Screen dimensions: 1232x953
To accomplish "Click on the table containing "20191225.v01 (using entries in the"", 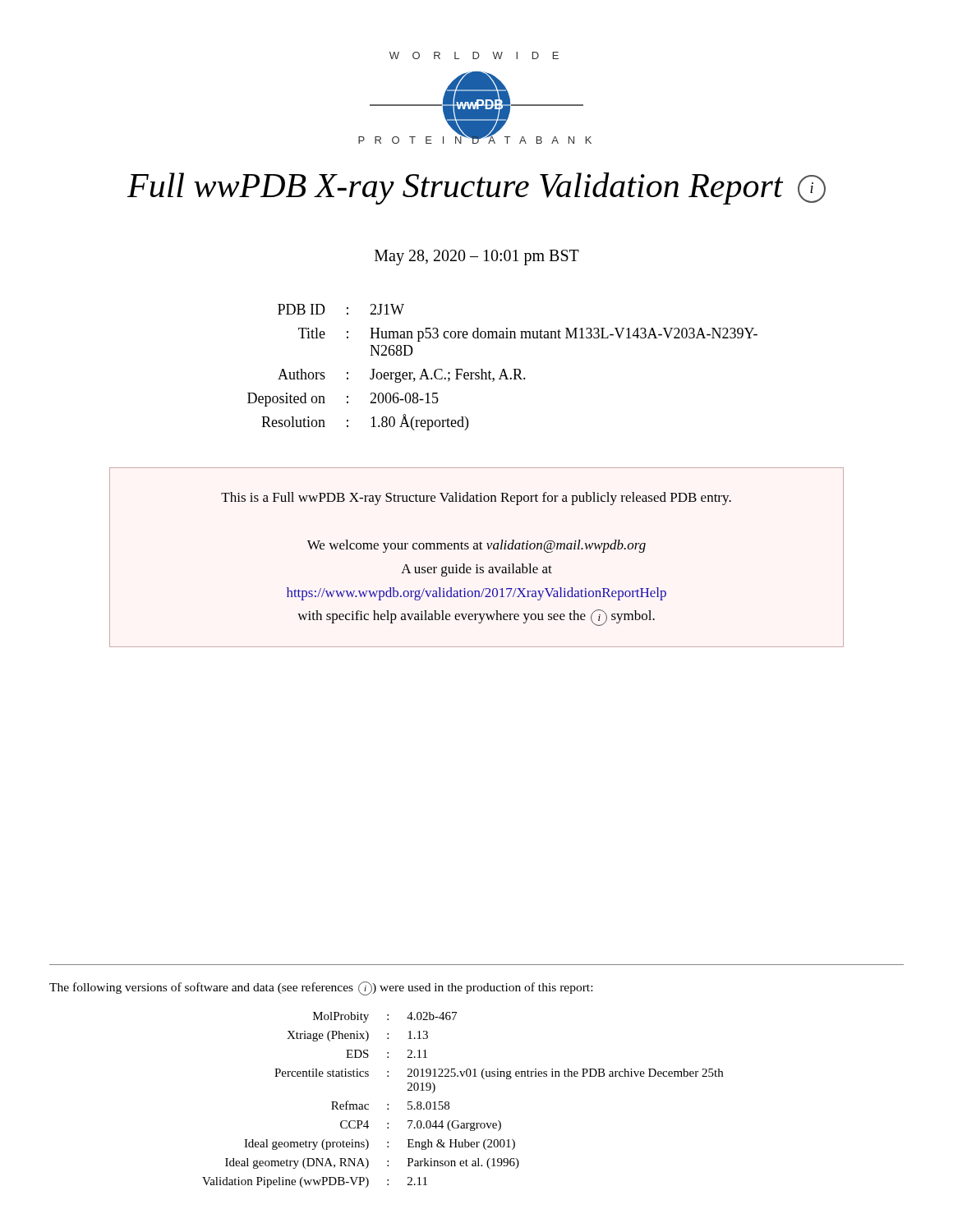I will (476, 1099).
